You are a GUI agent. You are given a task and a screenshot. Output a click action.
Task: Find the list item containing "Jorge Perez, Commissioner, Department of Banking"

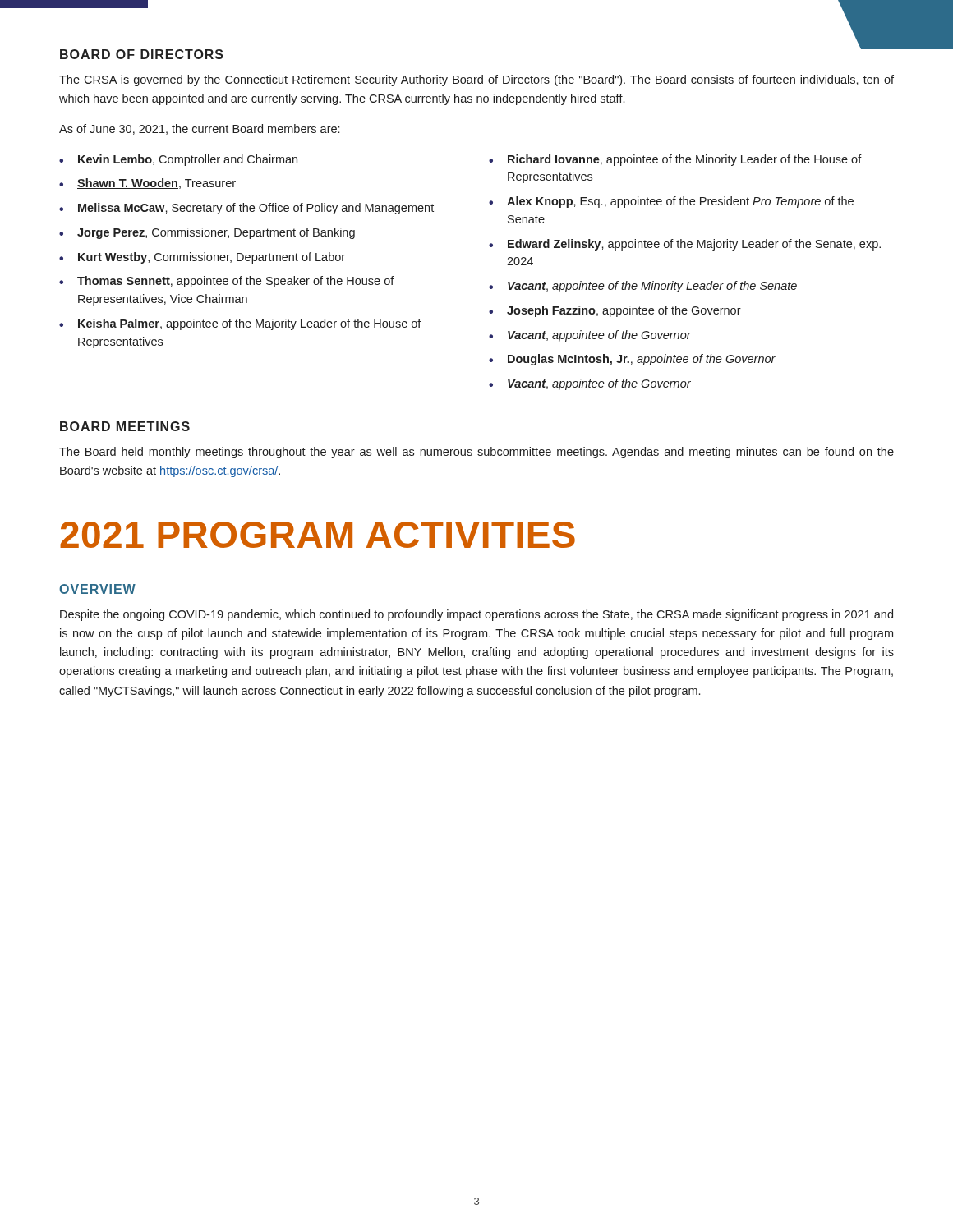click(262, 233)
